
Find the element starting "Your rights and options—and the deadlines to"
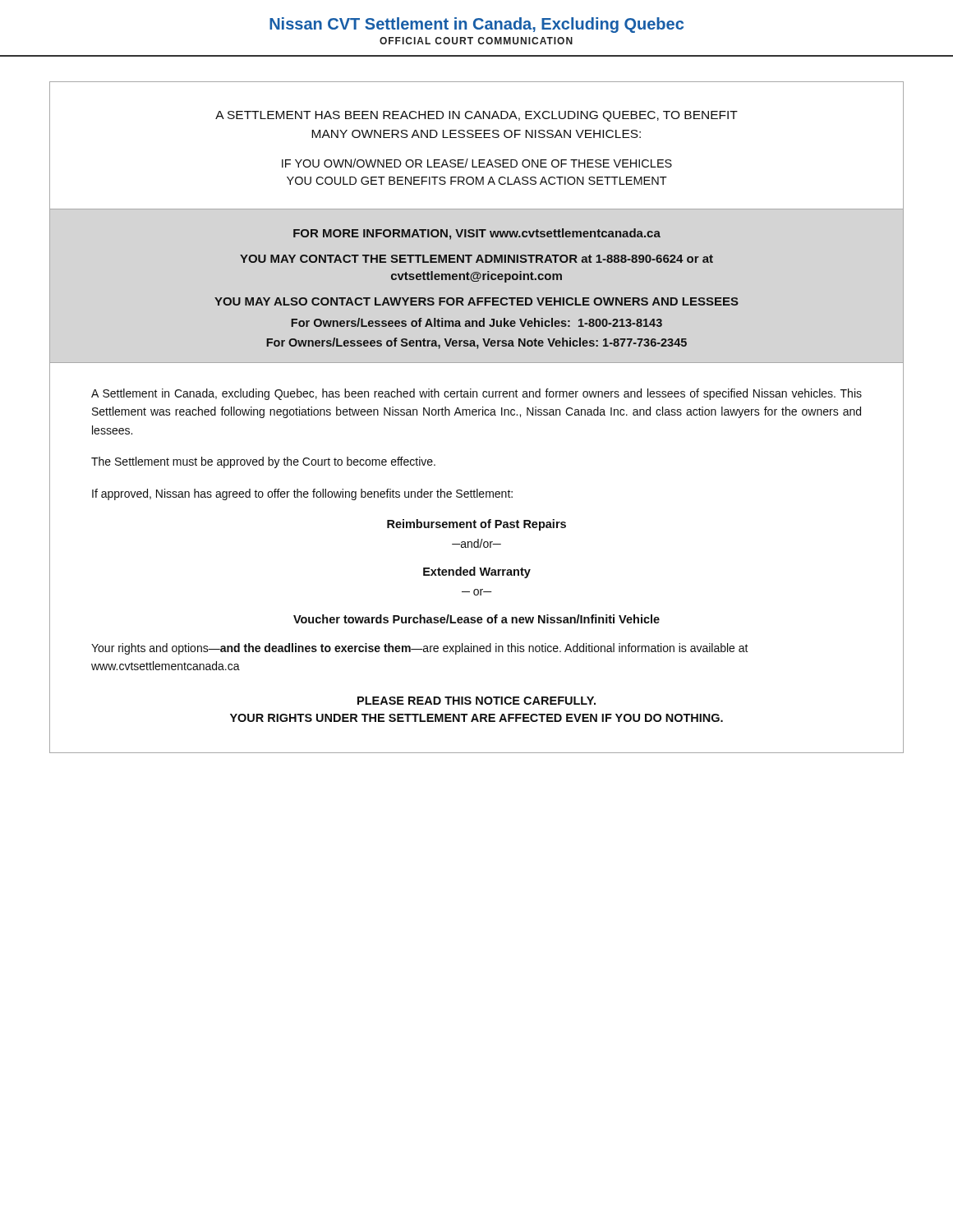coord(420,657)
